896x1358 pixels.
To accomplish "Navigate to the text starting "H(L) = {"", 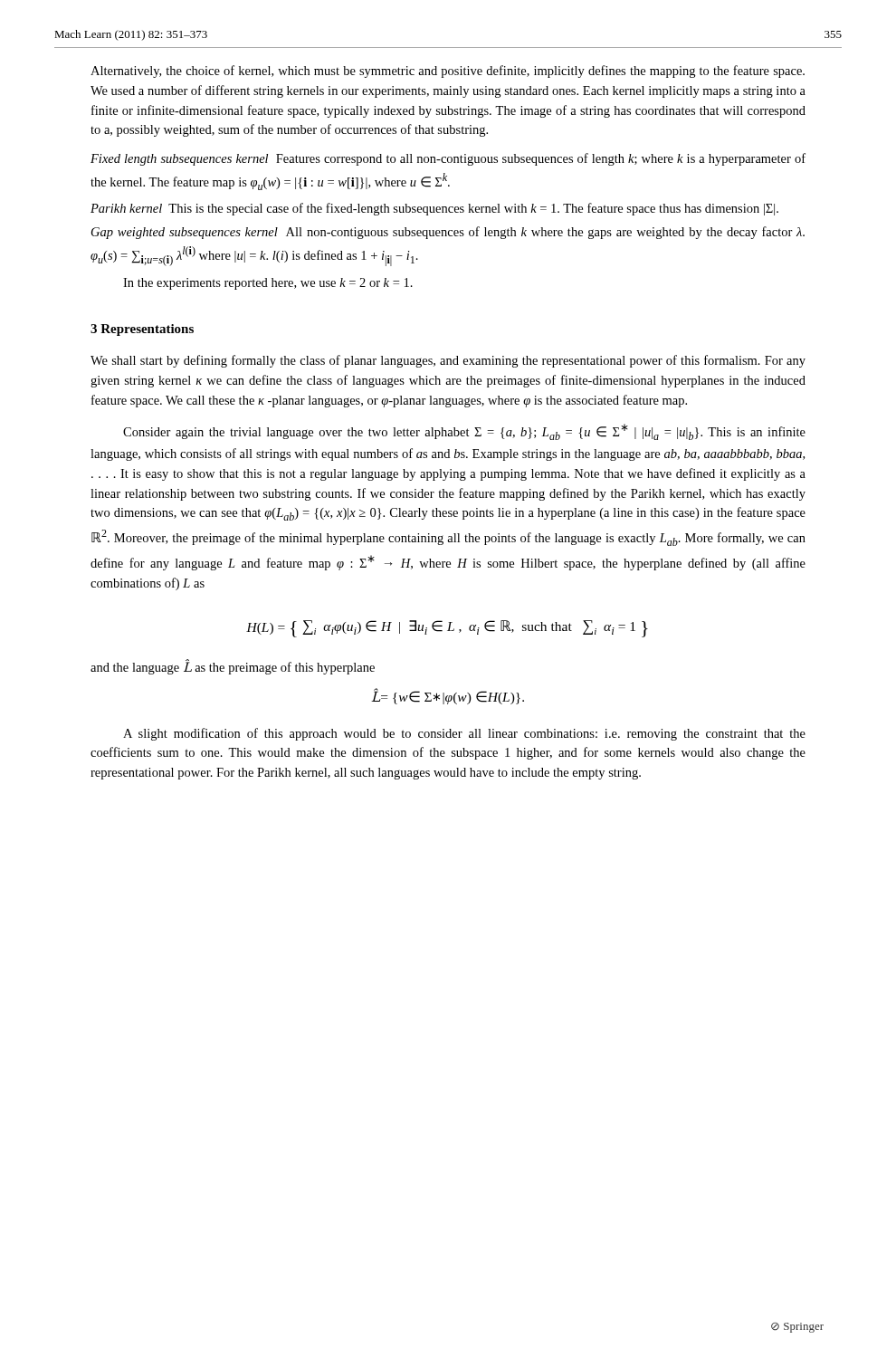I will 448,627.
